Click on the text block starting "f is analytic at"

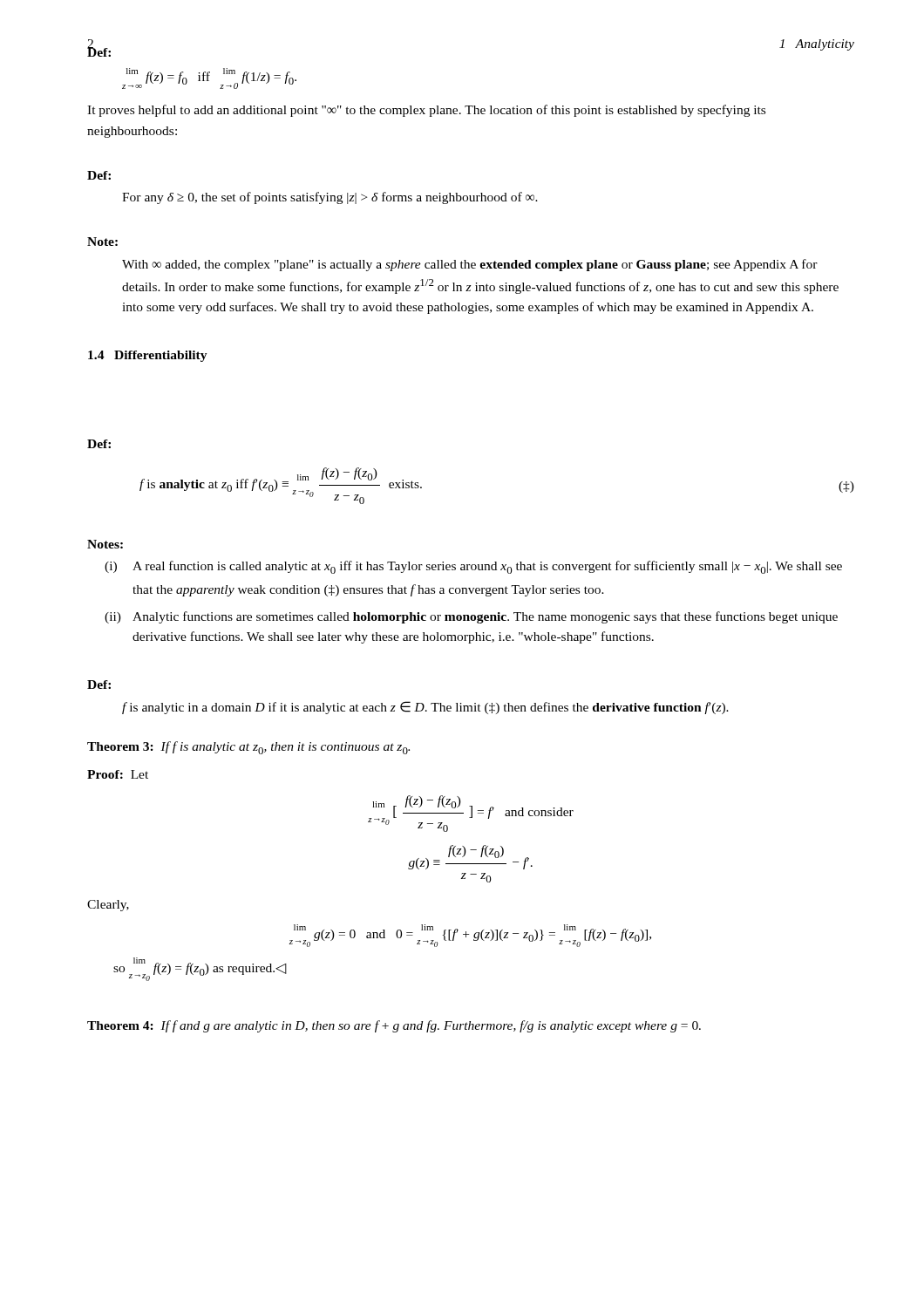coord(306,490)
